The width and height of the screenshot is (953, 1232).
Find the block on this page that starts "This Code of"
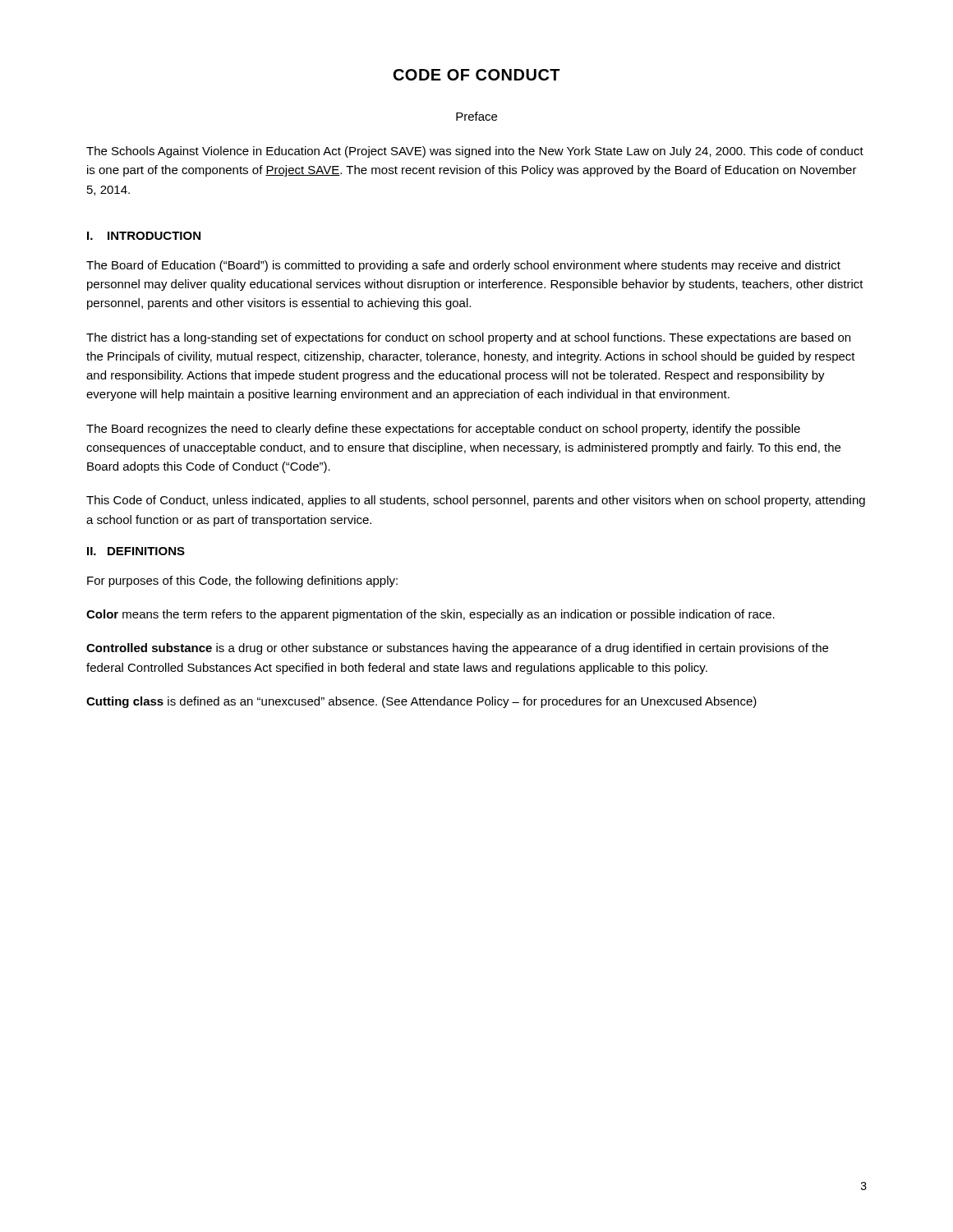click(476, 510)
